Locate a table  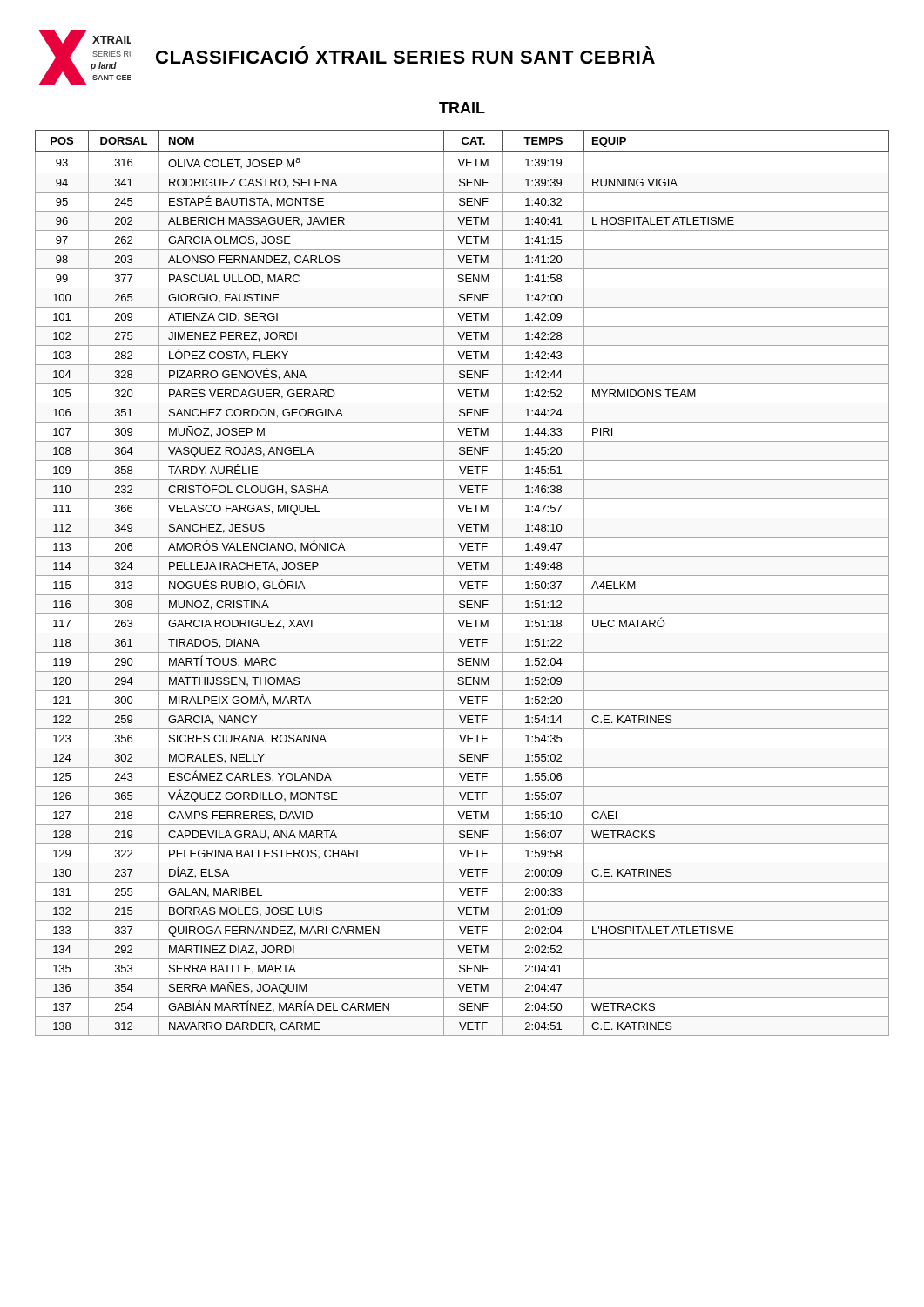[462, 583]
